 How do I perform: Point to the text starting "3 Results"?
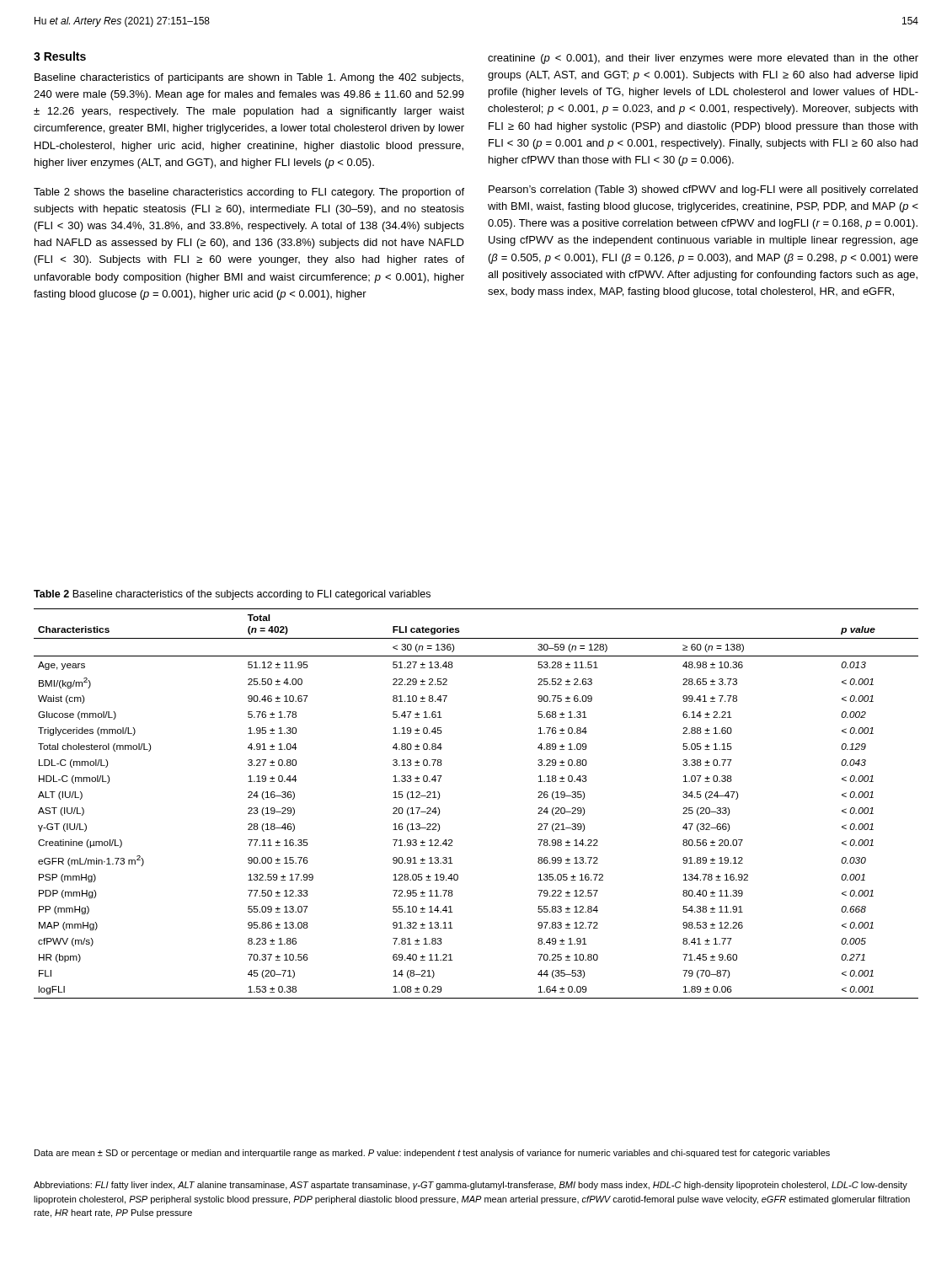click(x=60, y=56)
